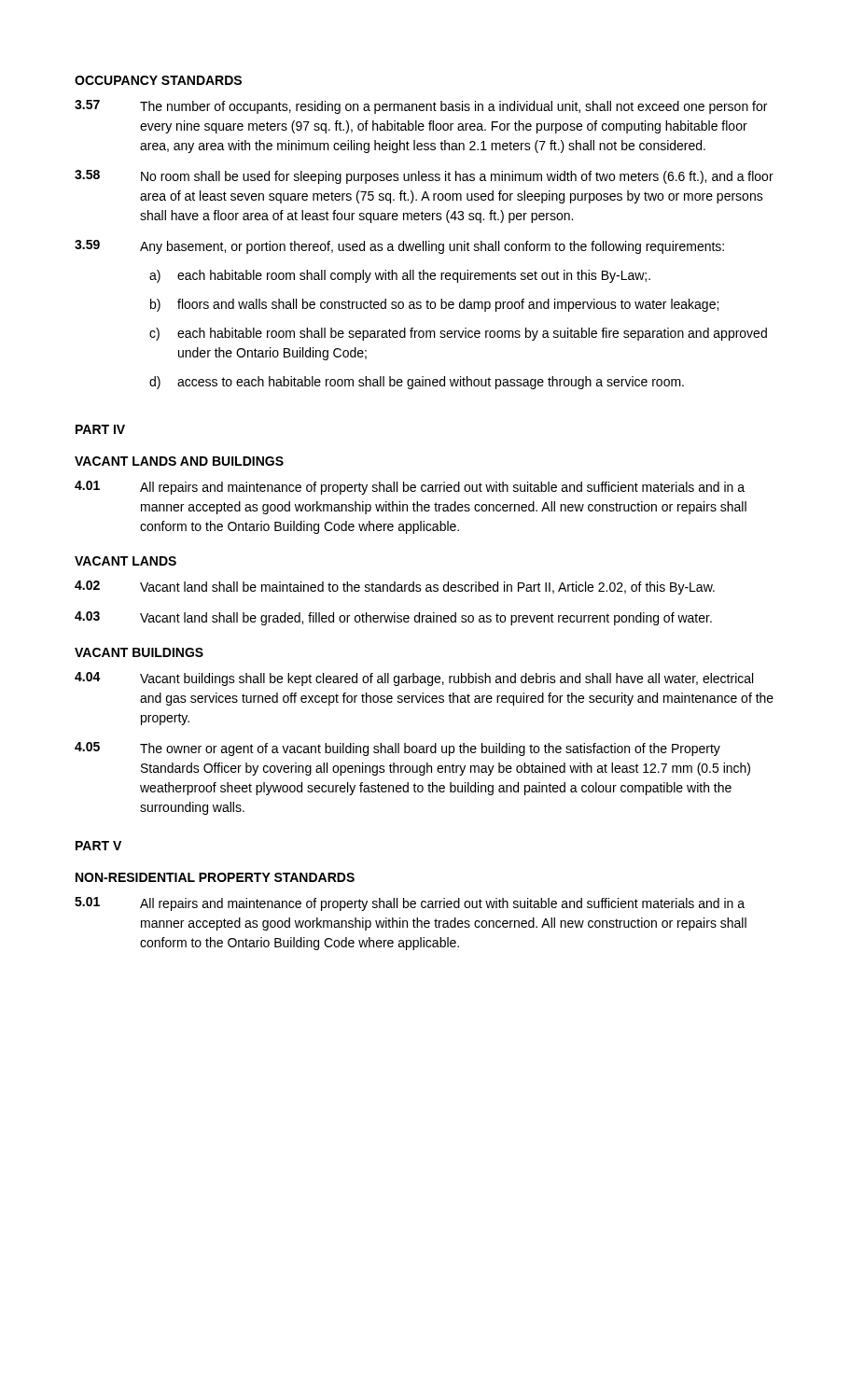Navigate to the element starting "4.04 Vacant buildings shall be kept cleared of"
This screenshot has width=850, height=1400.
tap(425, 699)
